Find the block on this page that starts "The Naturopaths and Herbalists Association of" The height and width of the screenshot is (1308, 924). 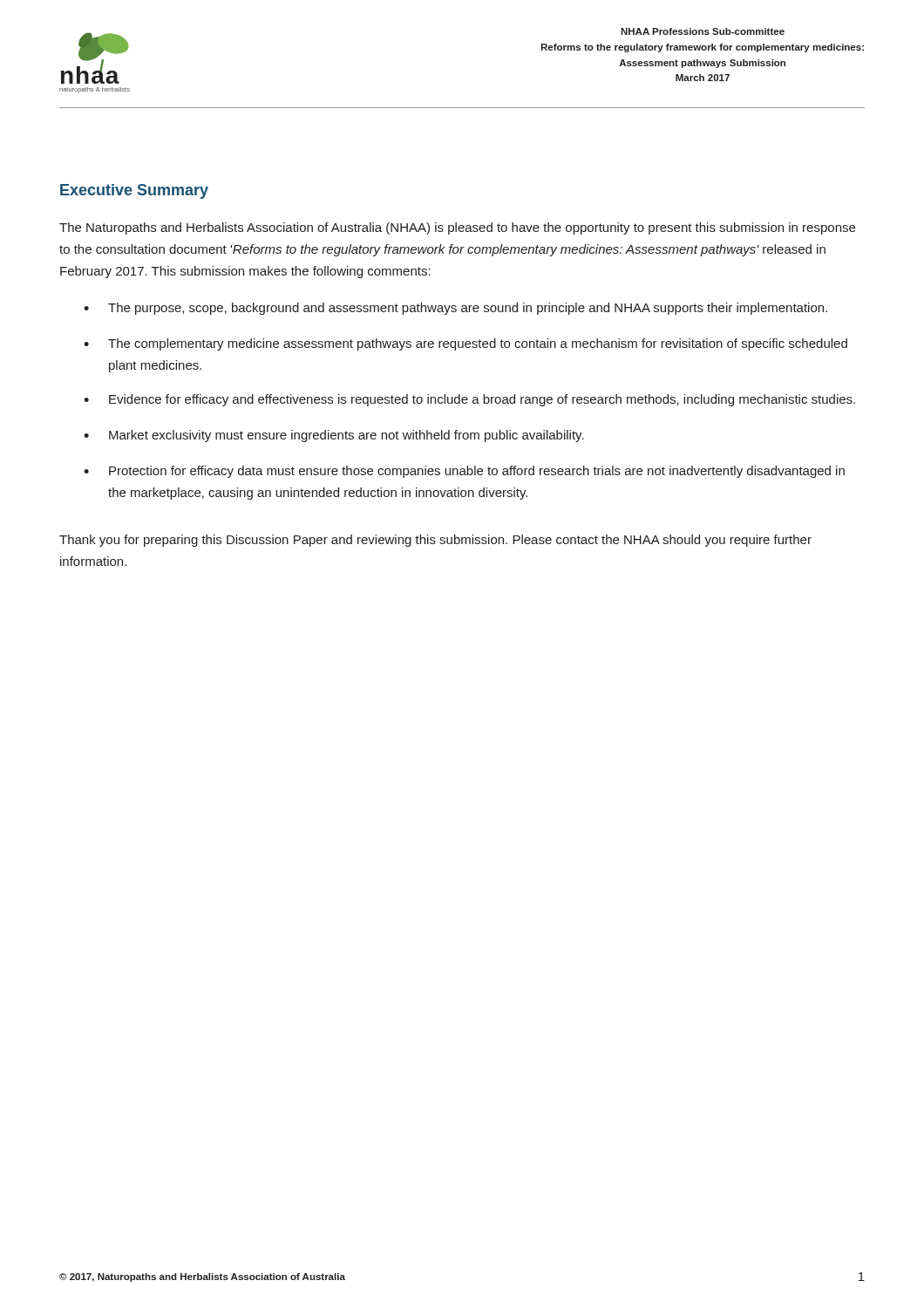pyautogui.click(x=458, y=249)
